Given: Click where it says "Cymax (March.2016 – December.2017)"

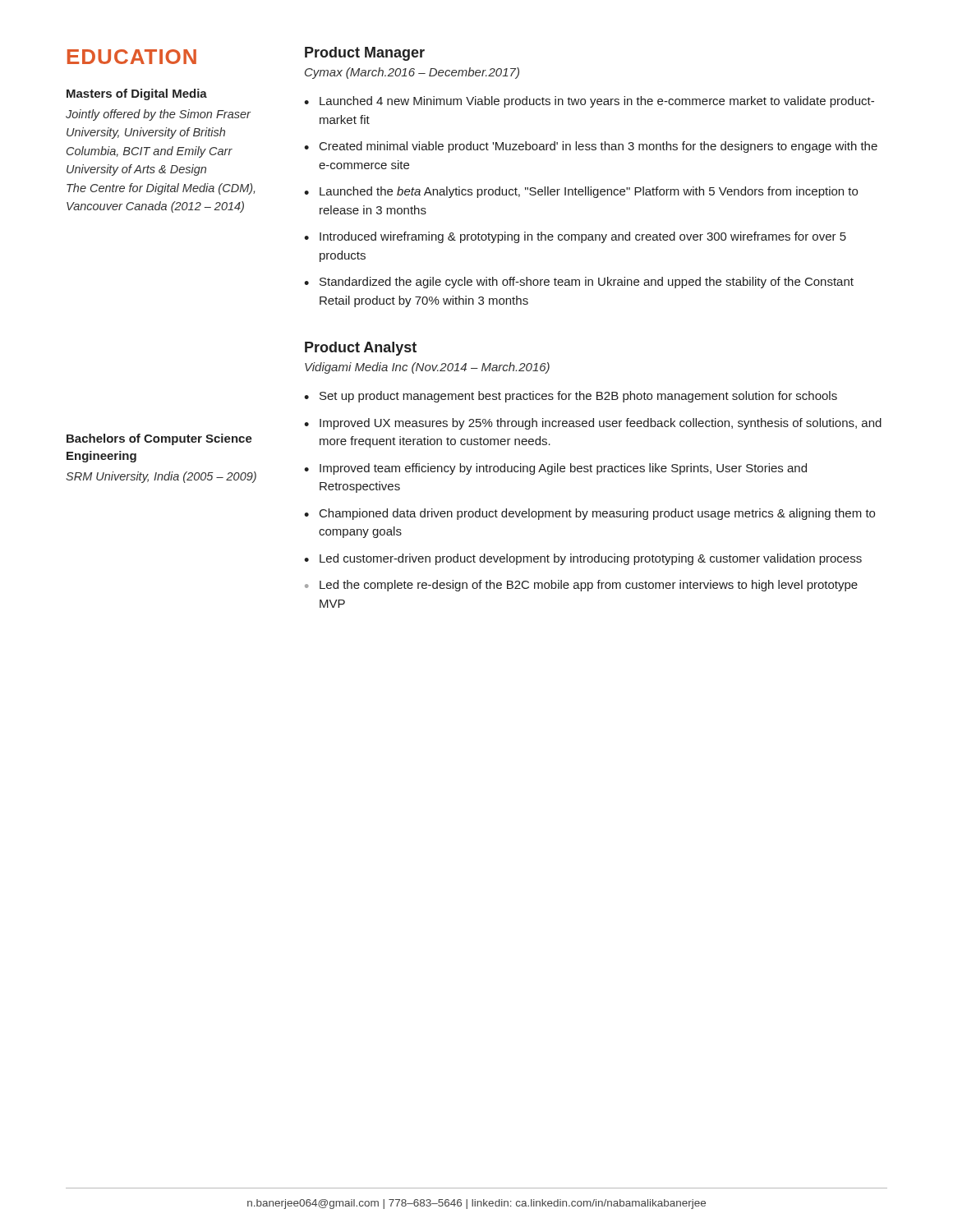Looking at the screenshot, I should [x=412, y=72].
